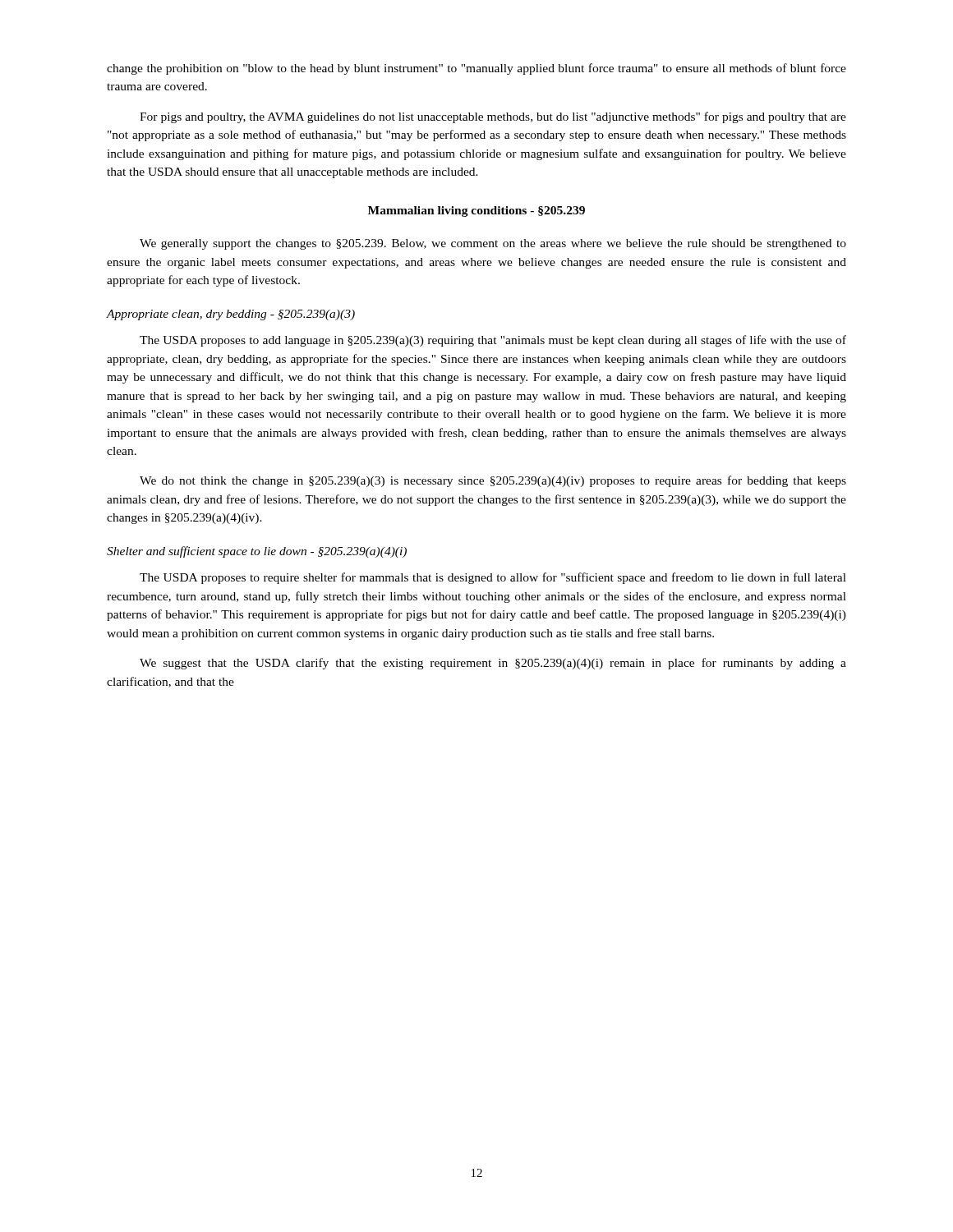953x1232 pixels.
Task: Find the text block that reads "We suggest that the USDA clarify that the"
Action: (x=476, y=672)
